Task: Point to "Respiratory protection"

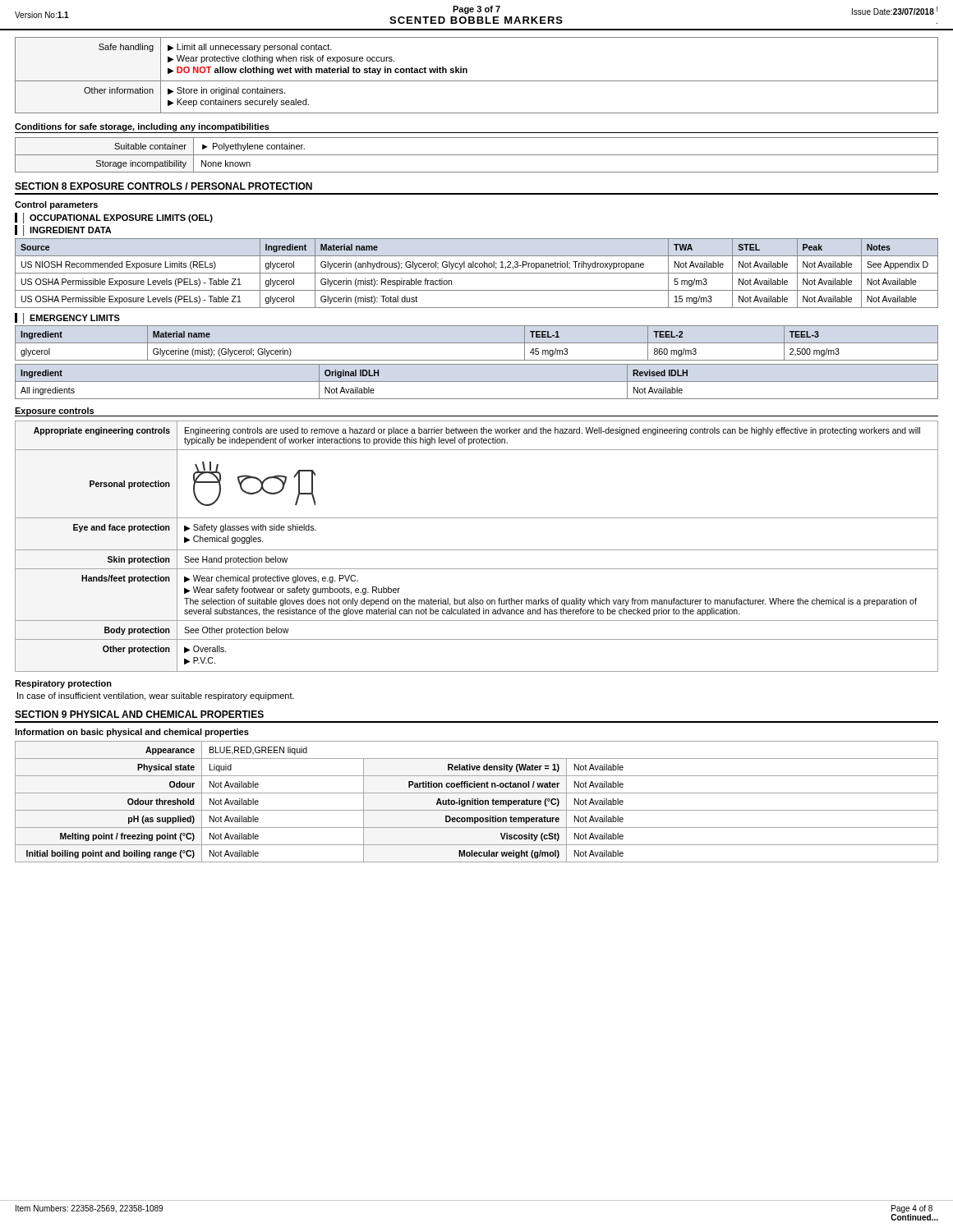Action: click(x=63, y=683)
